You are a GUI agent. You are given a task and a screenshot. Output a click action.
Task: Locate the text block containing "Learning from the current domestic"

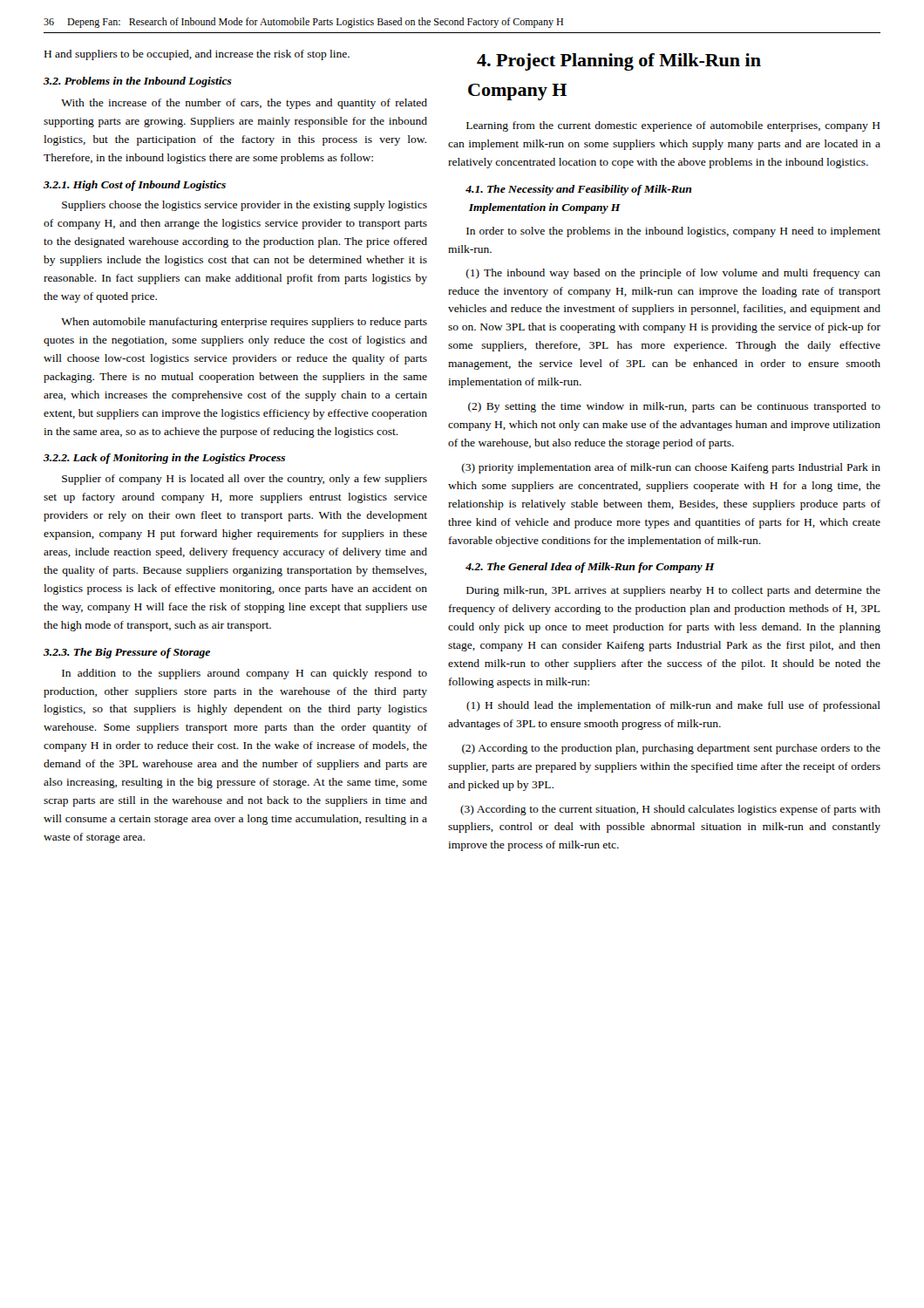coord(664,144)
